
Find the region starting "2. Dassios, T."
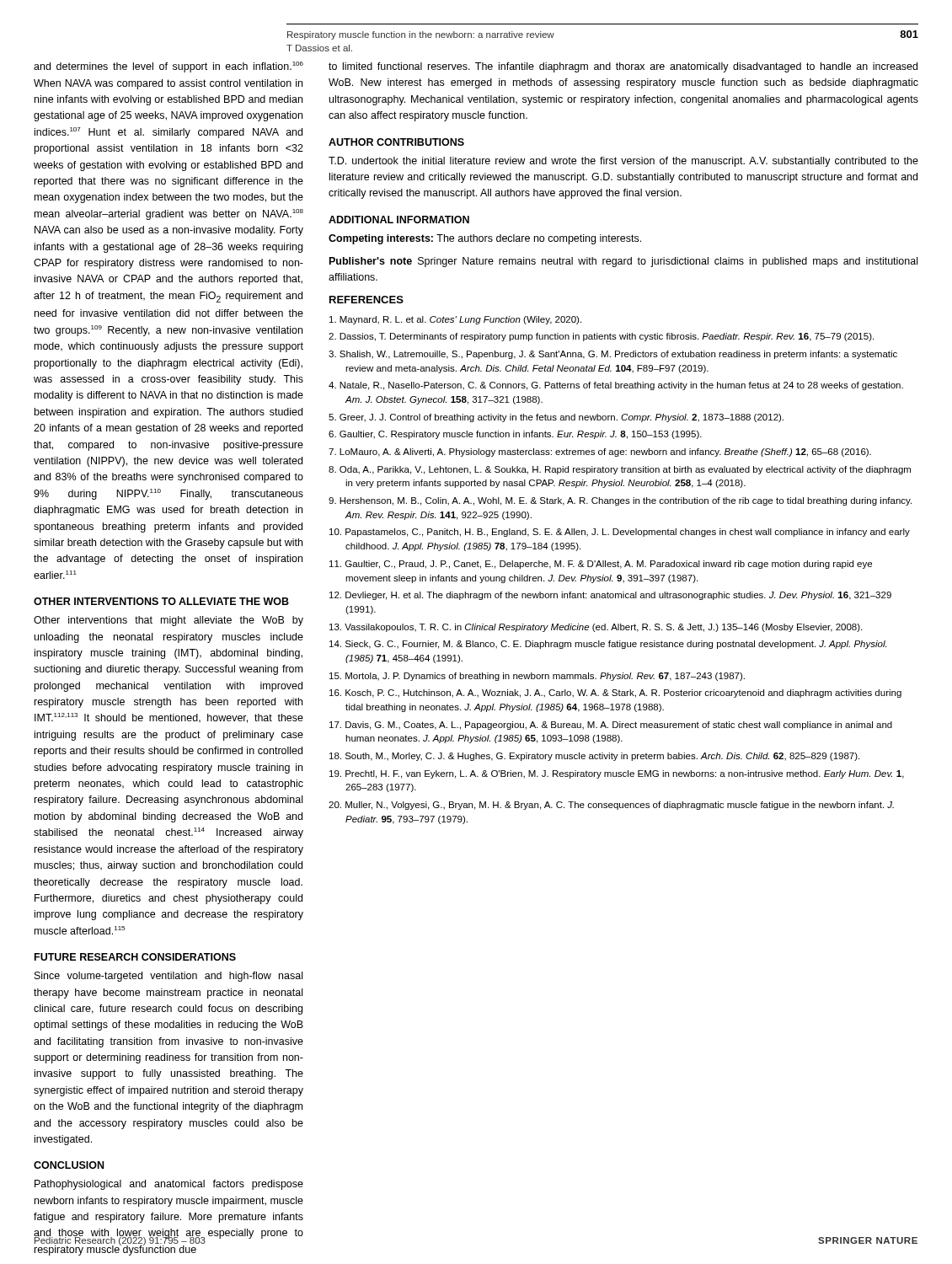point(602,337)
